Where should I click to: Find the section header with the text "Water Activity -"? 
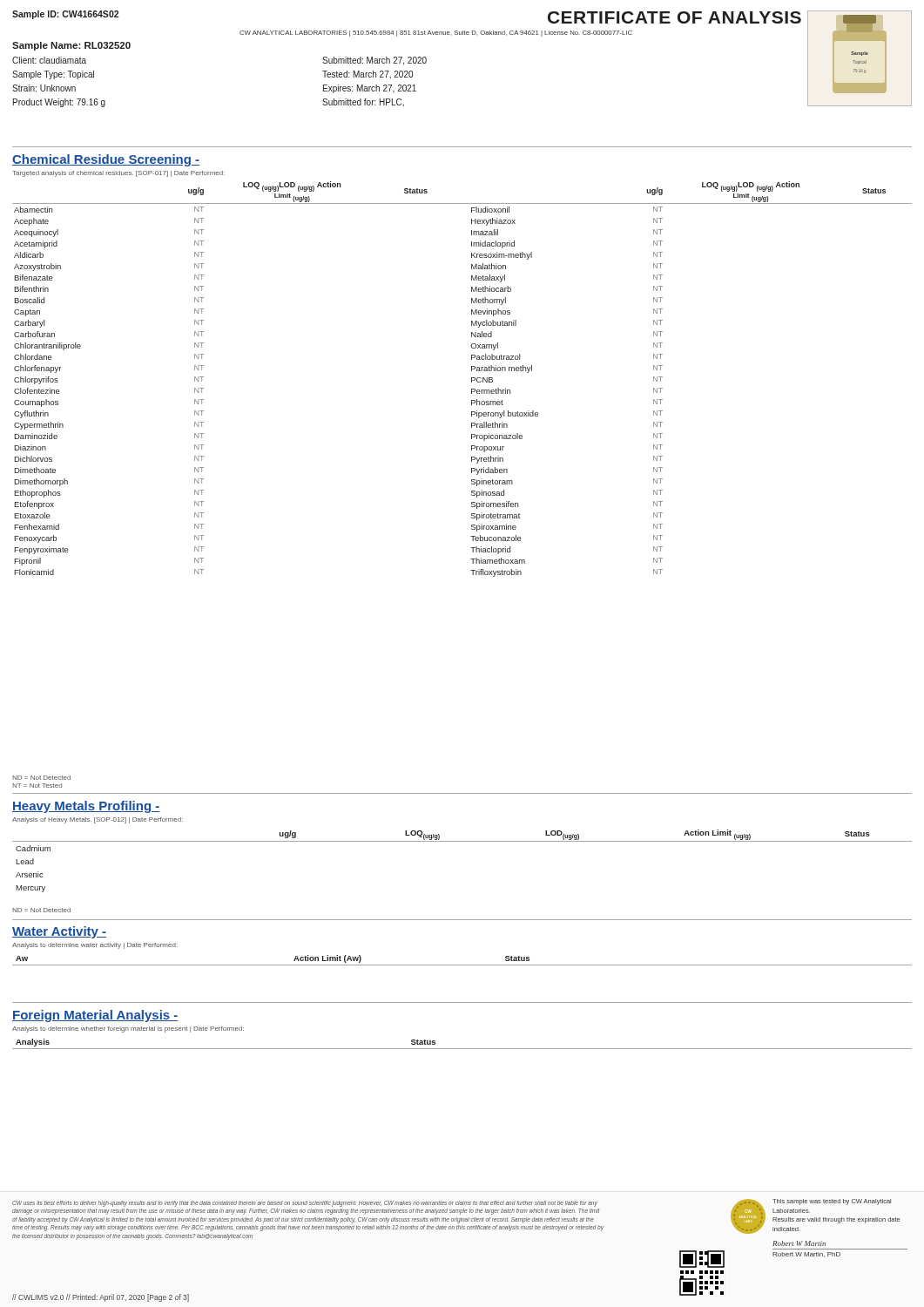click(59, 931)
